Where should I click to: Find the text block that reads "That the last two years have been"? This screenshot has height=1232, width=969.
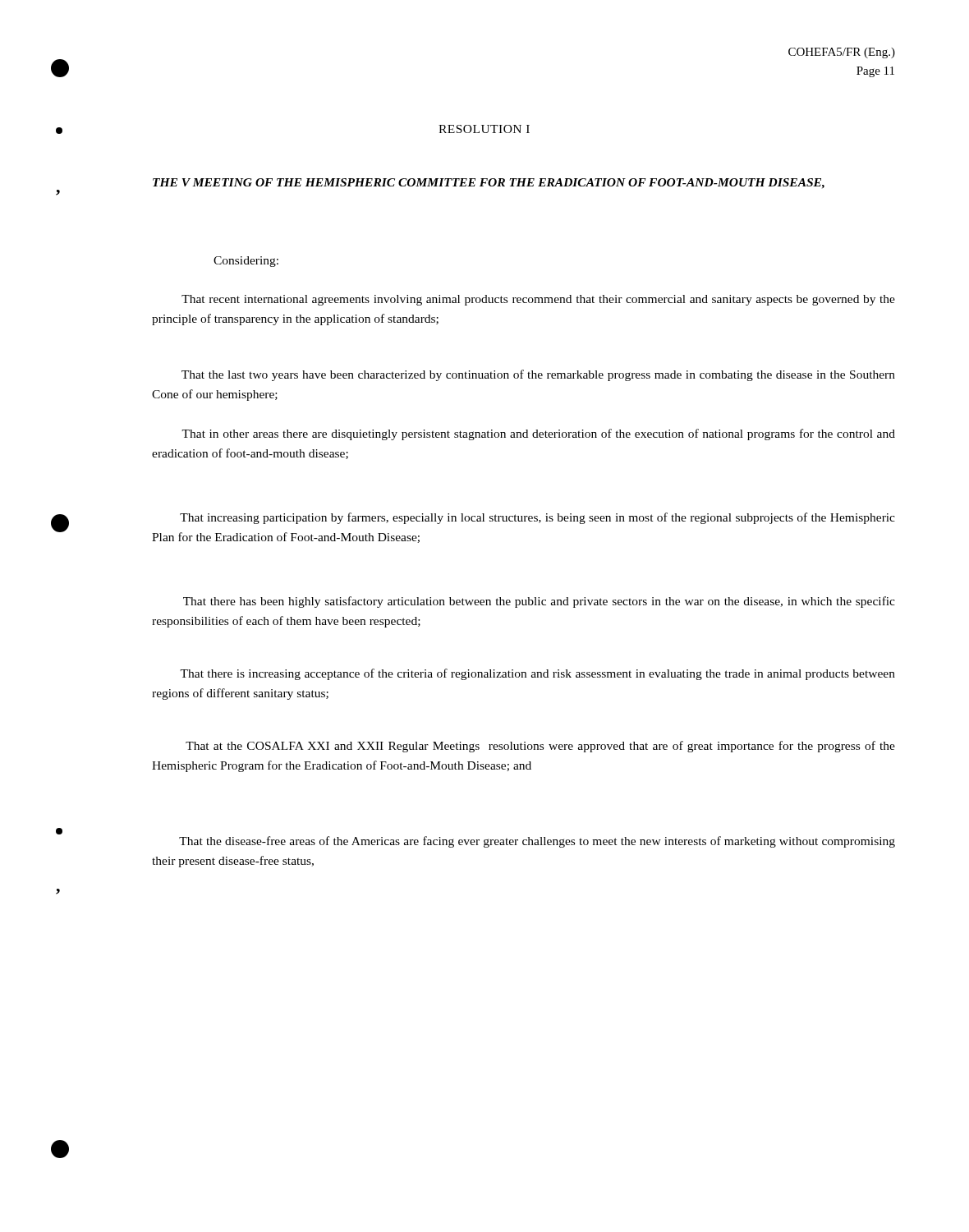(x=524, y=384)
